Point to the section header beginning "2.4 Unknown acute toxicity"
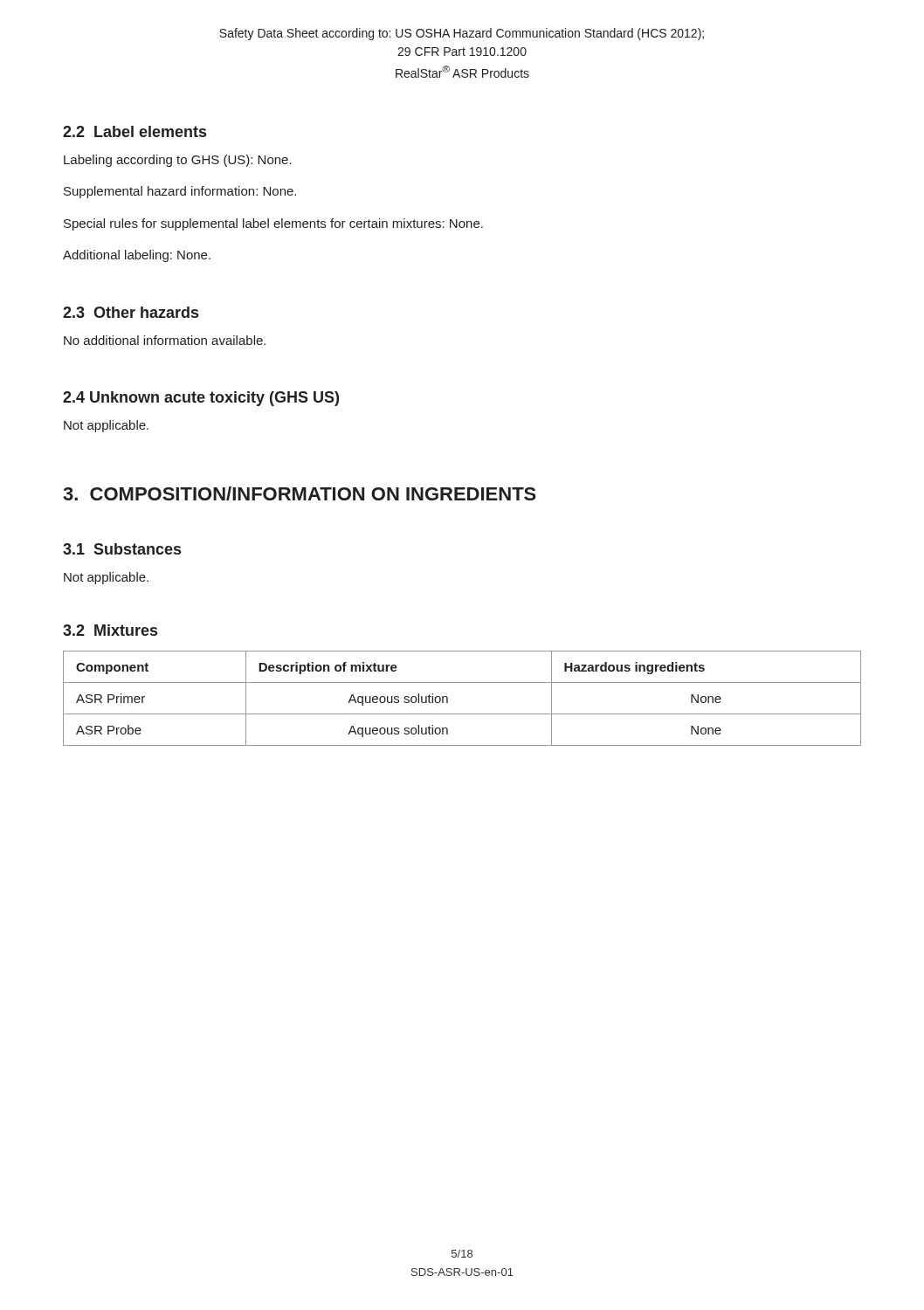The image size is (924, 1310). (x=201, y=398)
